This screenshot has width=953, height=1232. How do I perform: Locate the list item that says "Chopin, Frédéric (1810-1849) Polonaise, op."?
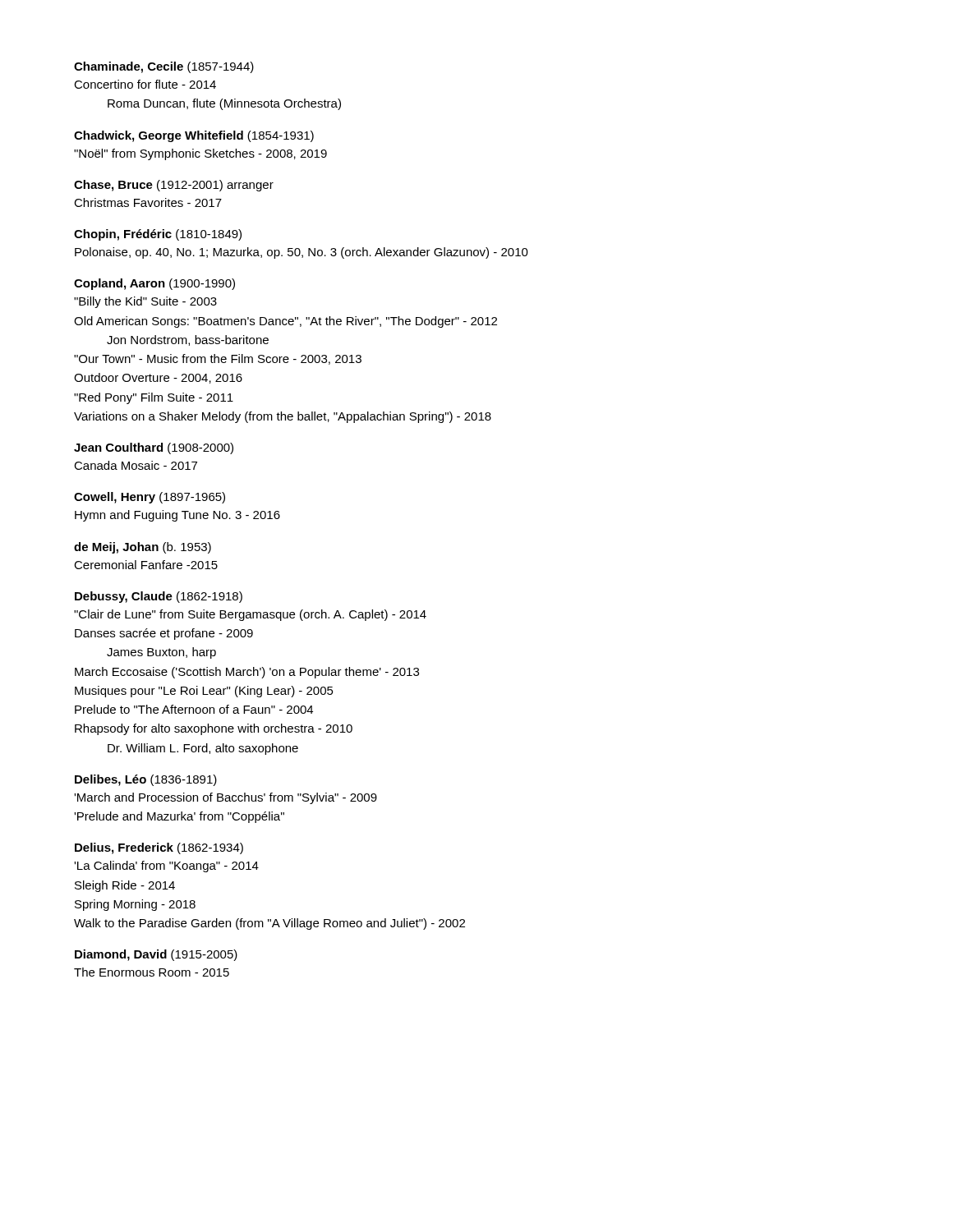pyautogui.click(x=476, y=244)
